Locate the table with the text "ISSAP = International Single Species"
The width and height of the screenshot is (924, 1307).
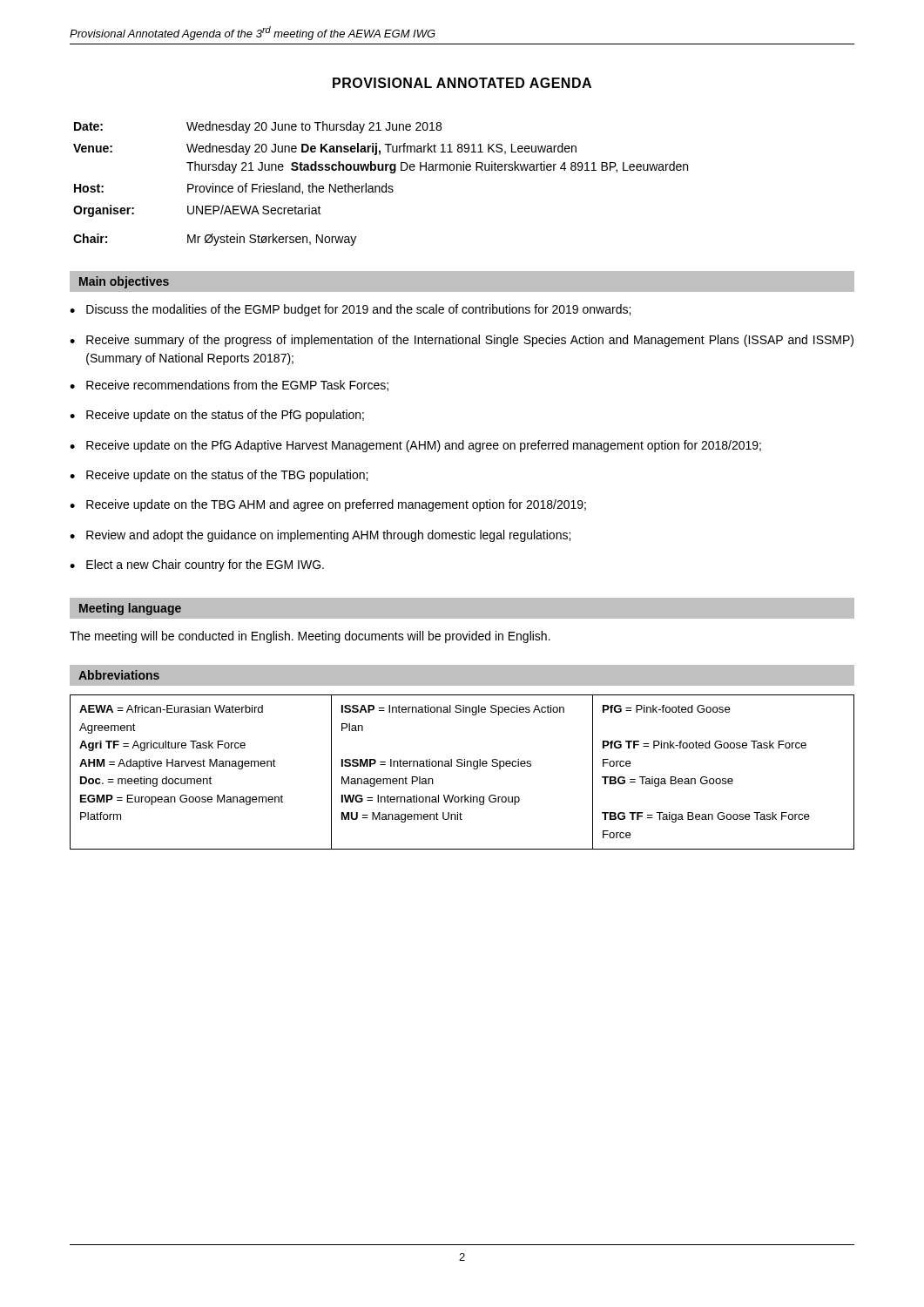462,772
